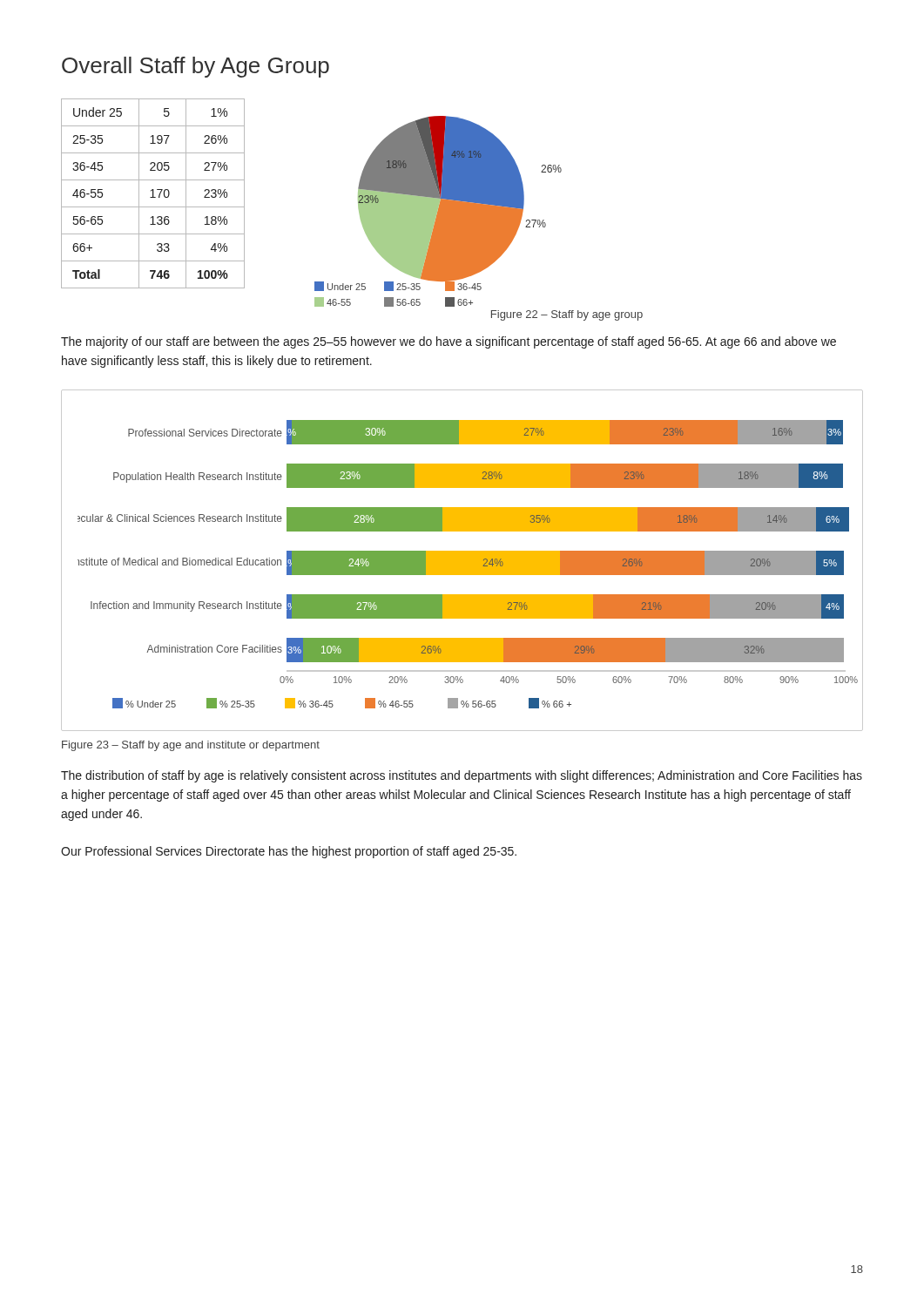Where does it say "Figure 22 – Staff by age group"?
This screenshot has width=924, height=1307.
(x=566, y=314)
